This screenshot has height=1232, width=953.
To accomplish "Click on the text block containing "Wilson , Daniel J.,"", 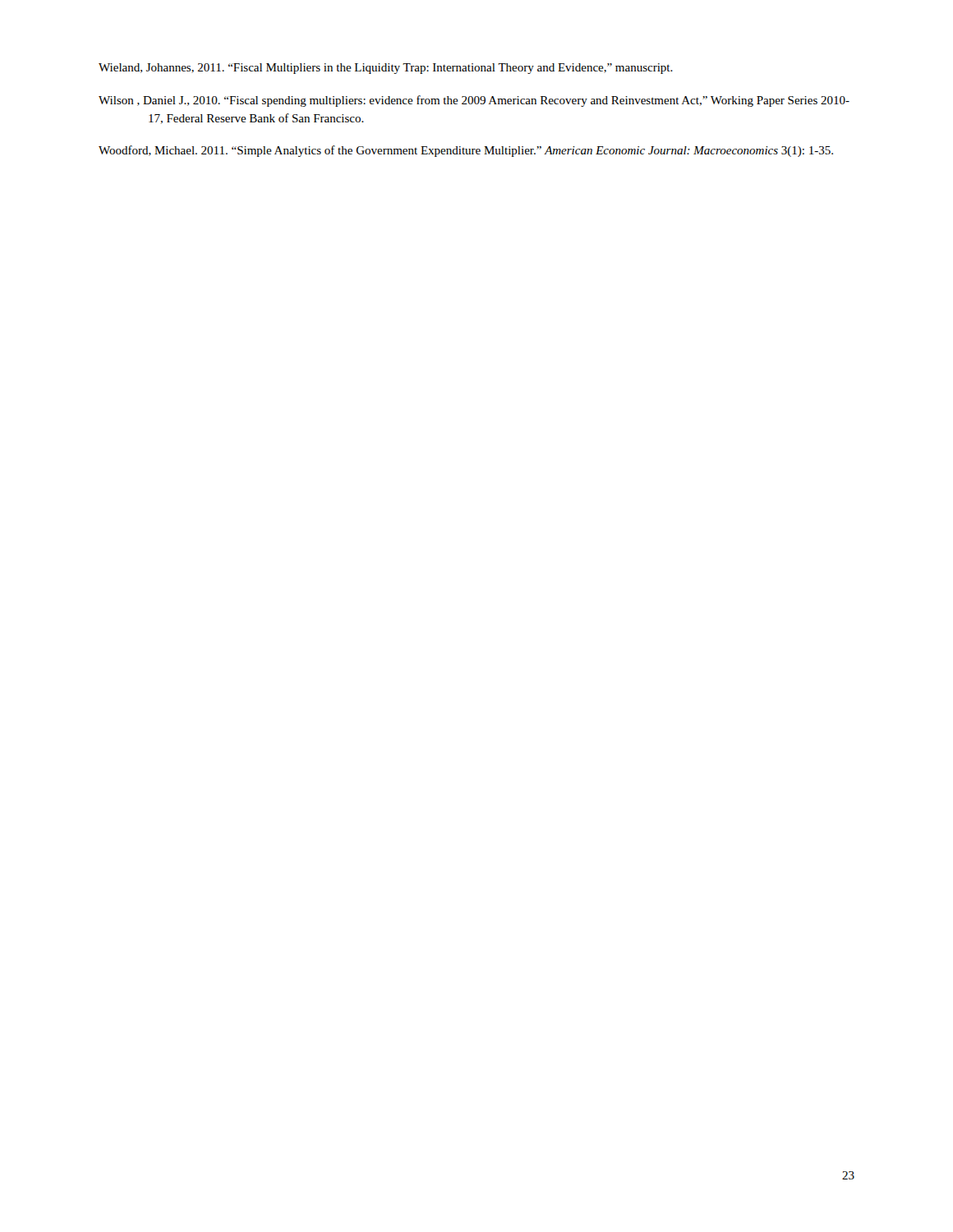I will 474,109.
